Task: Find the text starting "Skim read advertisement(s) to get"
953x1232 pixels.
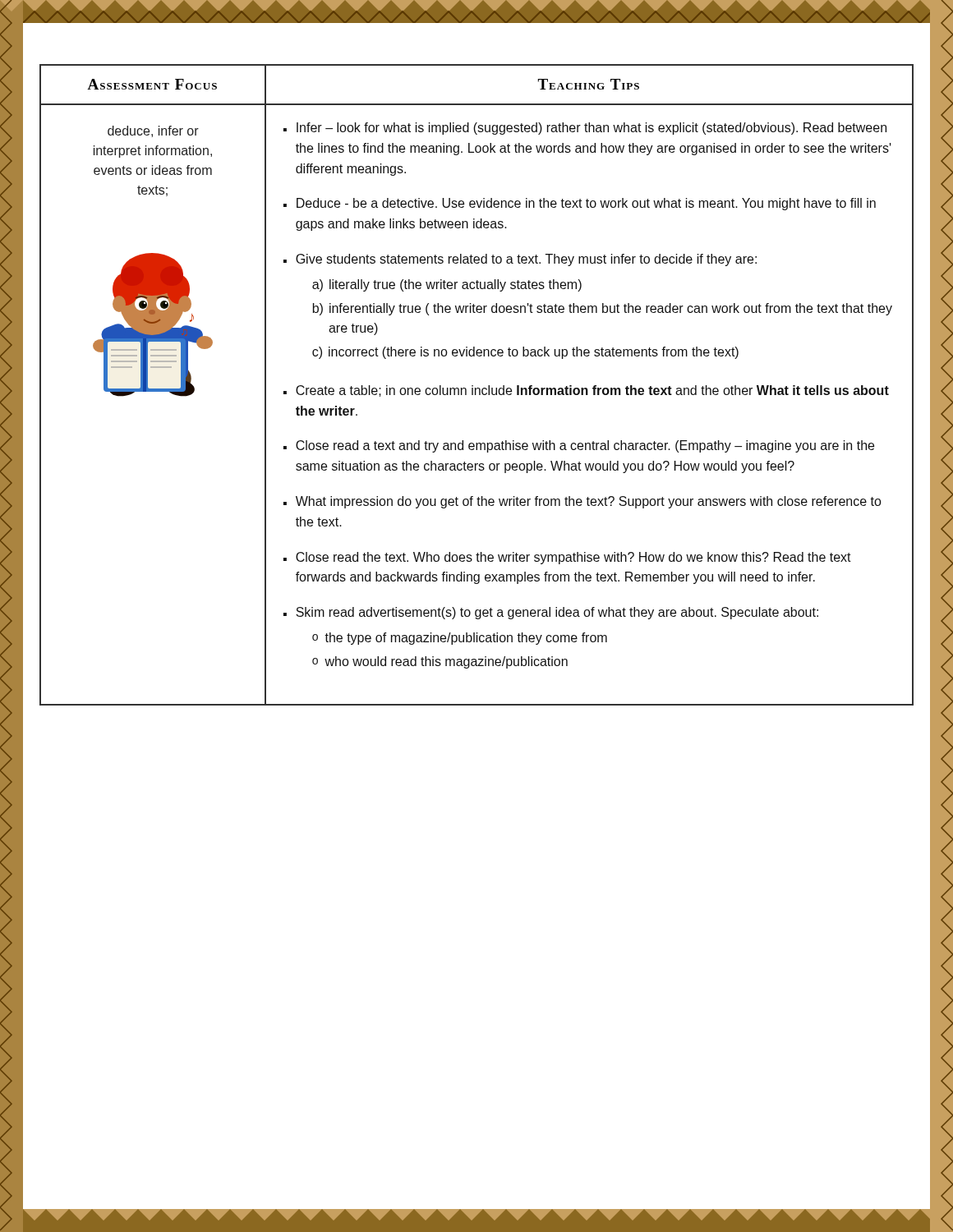Action: click(x=557, y=639)
